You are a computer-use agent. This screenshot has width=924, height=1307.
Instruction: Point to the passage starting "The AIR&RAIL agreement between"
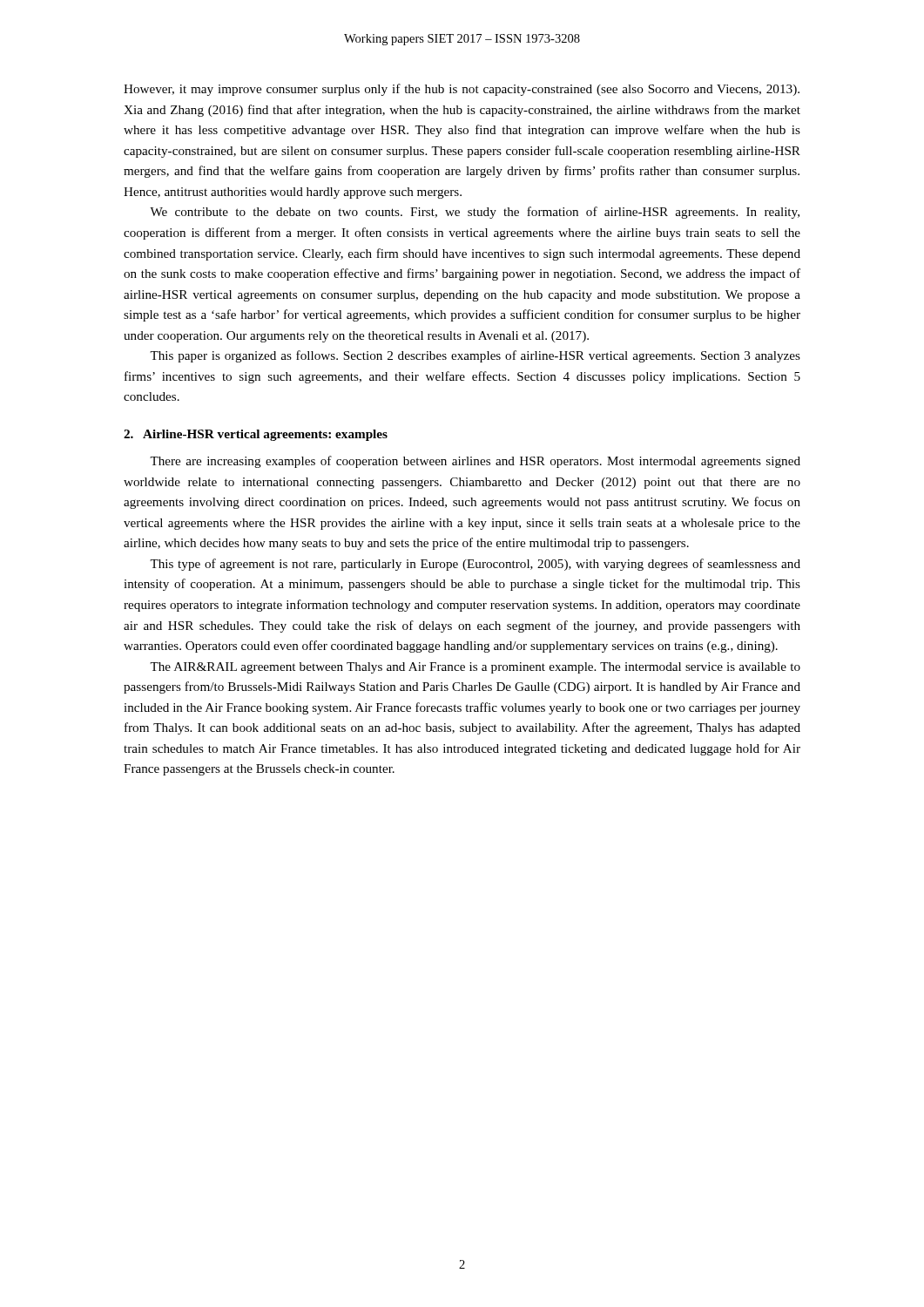point(462,717)
